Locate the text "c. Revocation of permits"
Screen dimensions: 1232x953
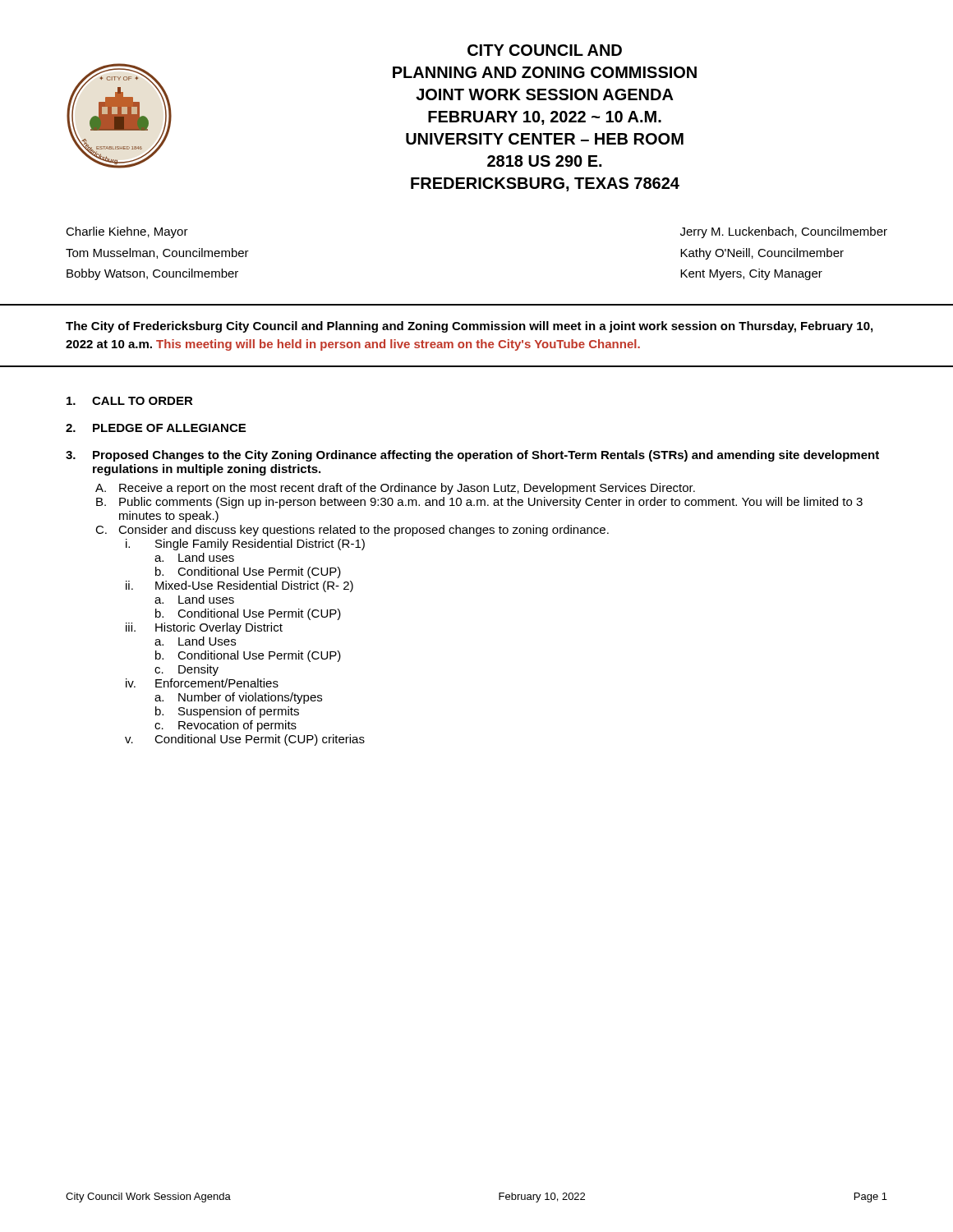(x=226, y=726)
